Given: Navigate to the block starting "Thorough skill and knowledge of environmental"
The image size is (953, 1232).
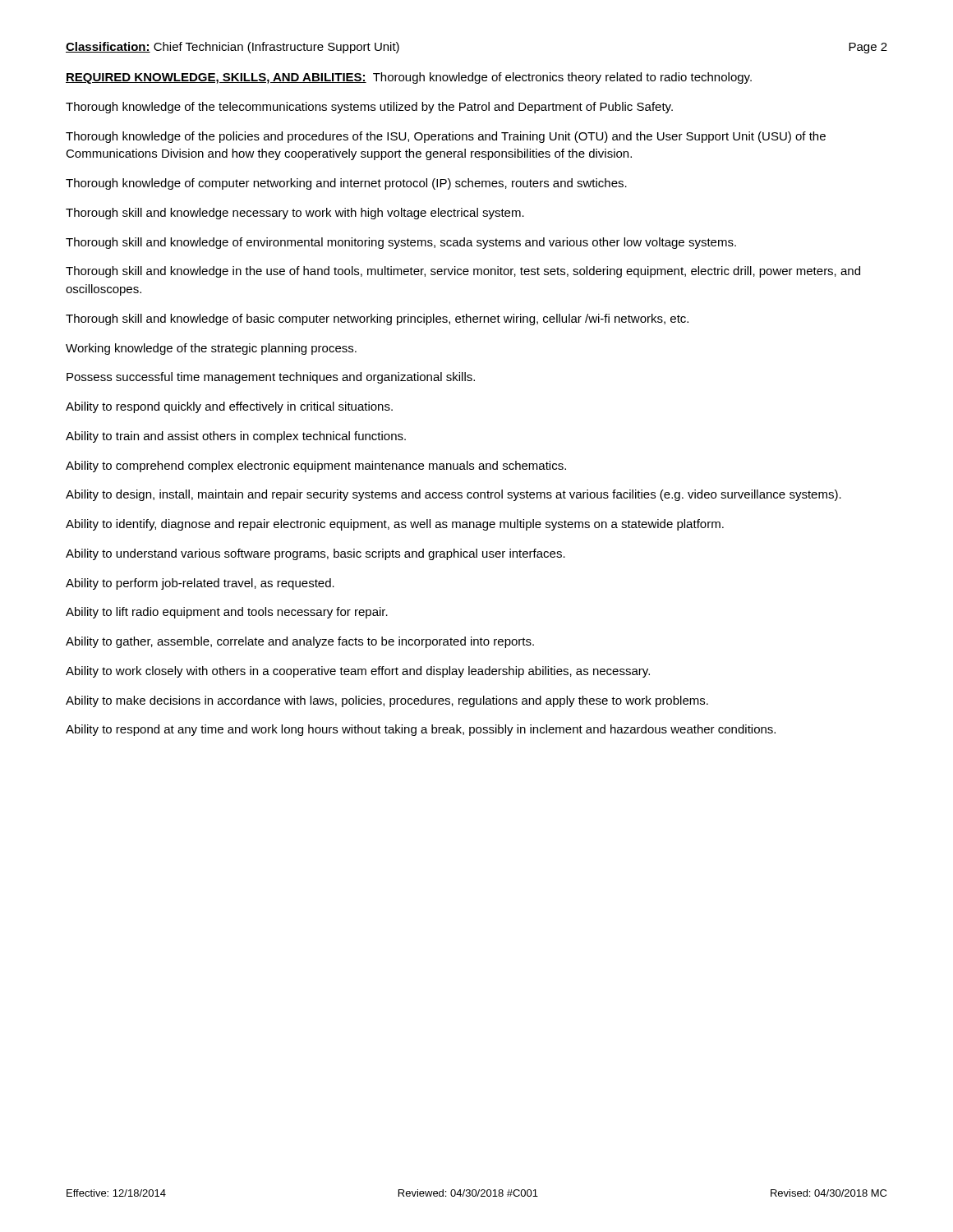Looking at the screenshot, I should pyautogui.click(x=401, y=241).
